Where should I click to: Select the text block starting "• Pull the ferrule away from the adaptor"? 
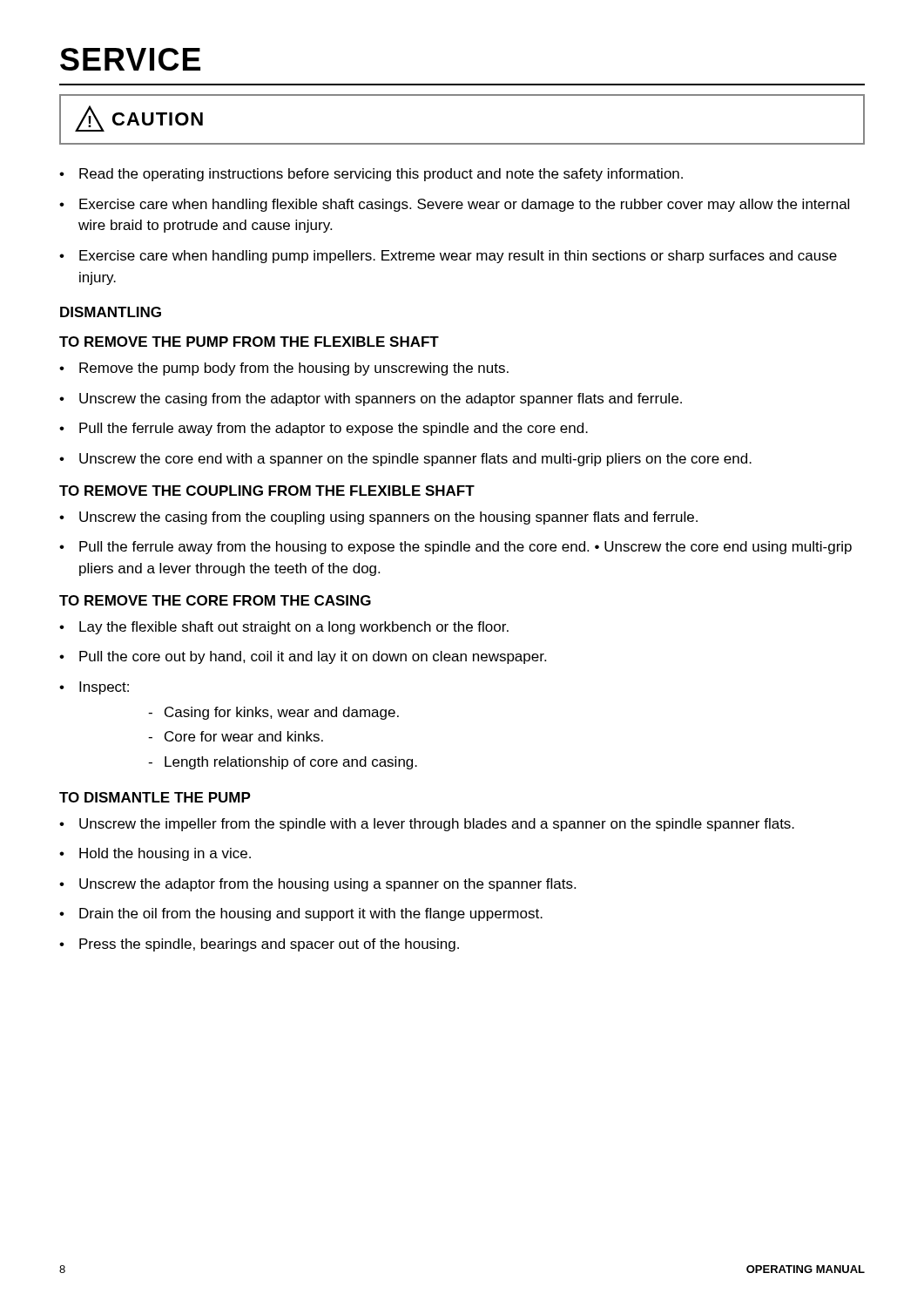(x=462, y=429)
